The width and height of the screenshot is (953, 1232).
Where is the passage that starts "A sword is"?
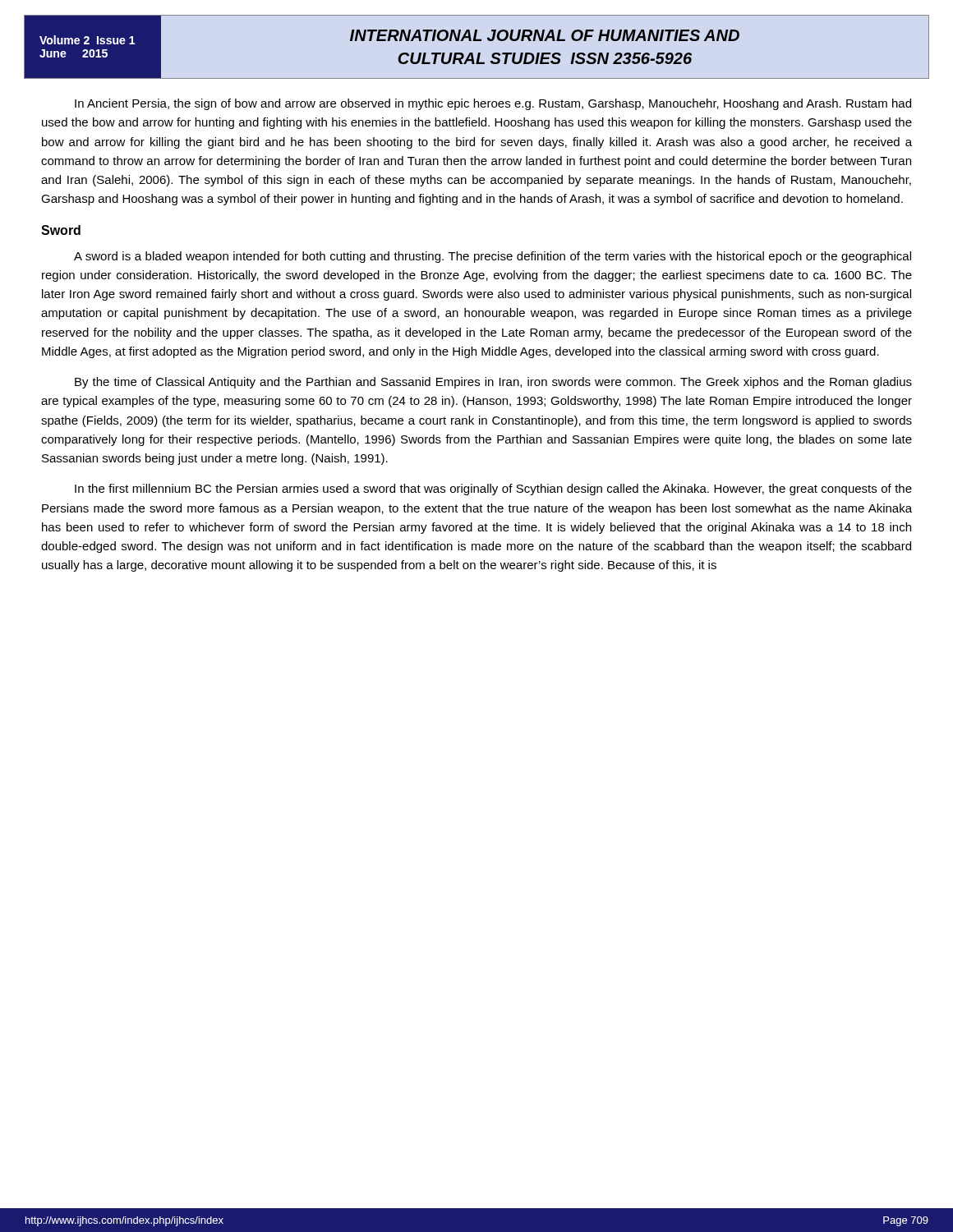tap(476, 303)
